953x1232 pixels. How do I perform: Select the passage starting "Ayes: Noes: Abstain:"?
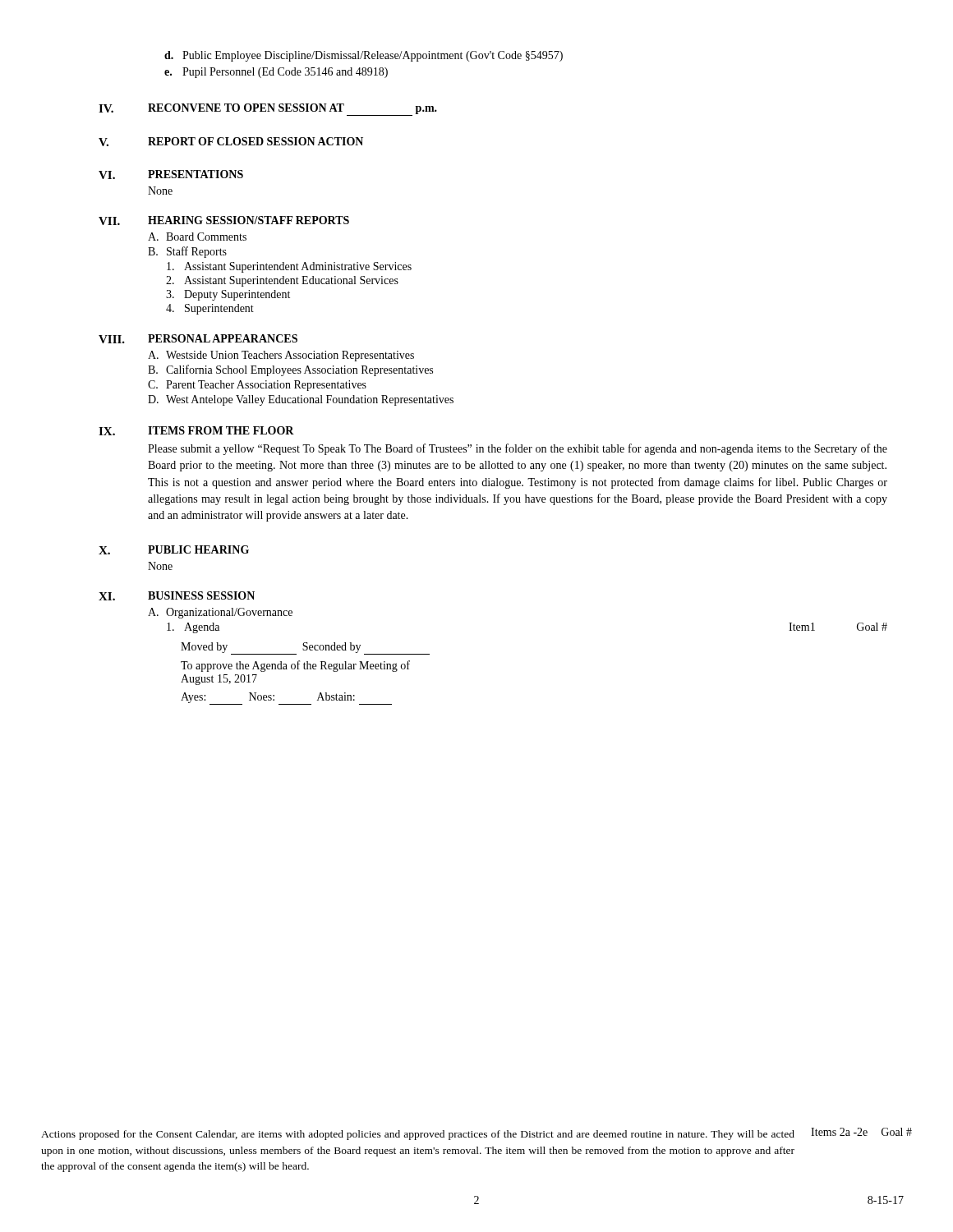pos(286,698)
